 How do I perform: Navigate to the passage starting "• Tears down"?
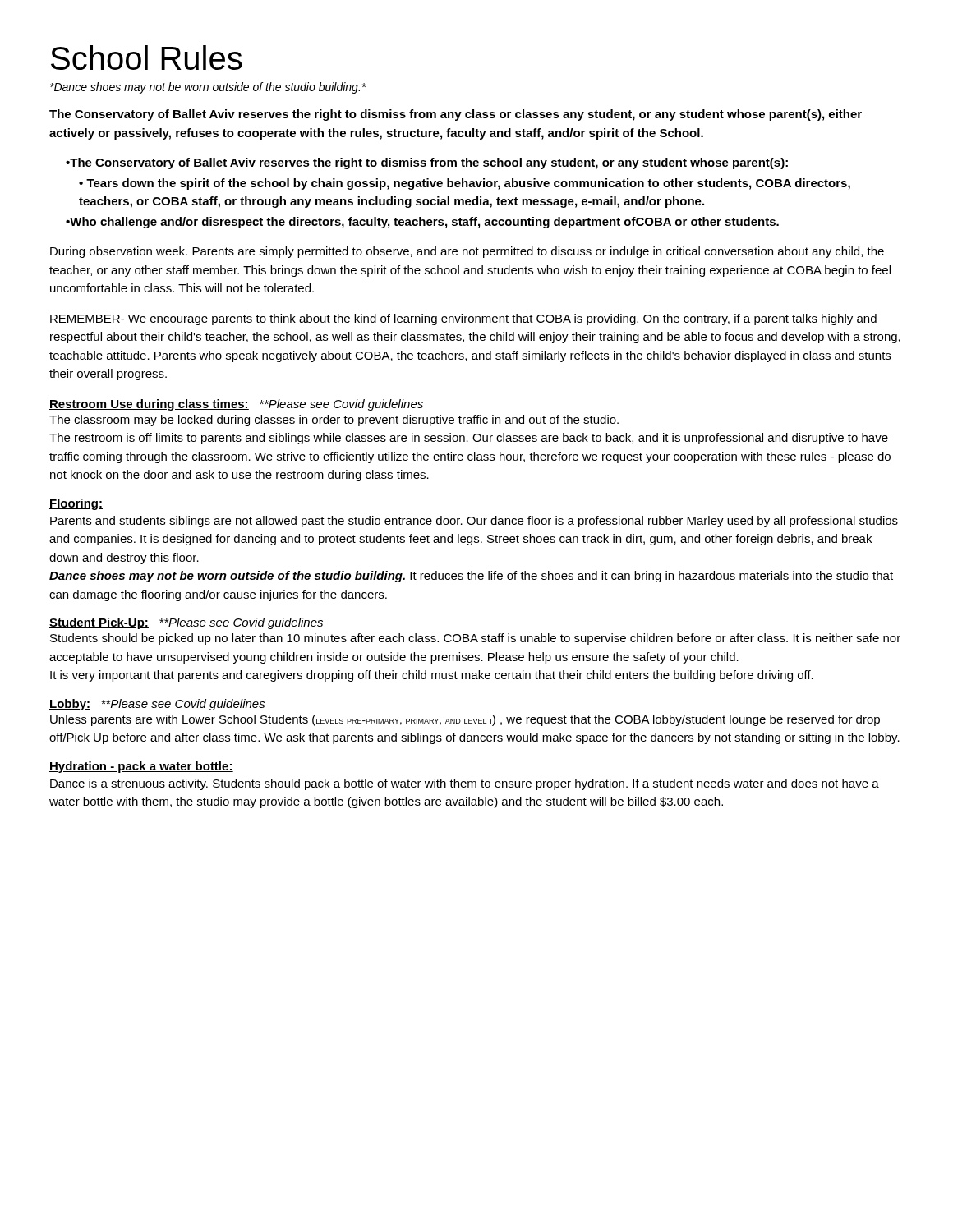pos(465,192)
